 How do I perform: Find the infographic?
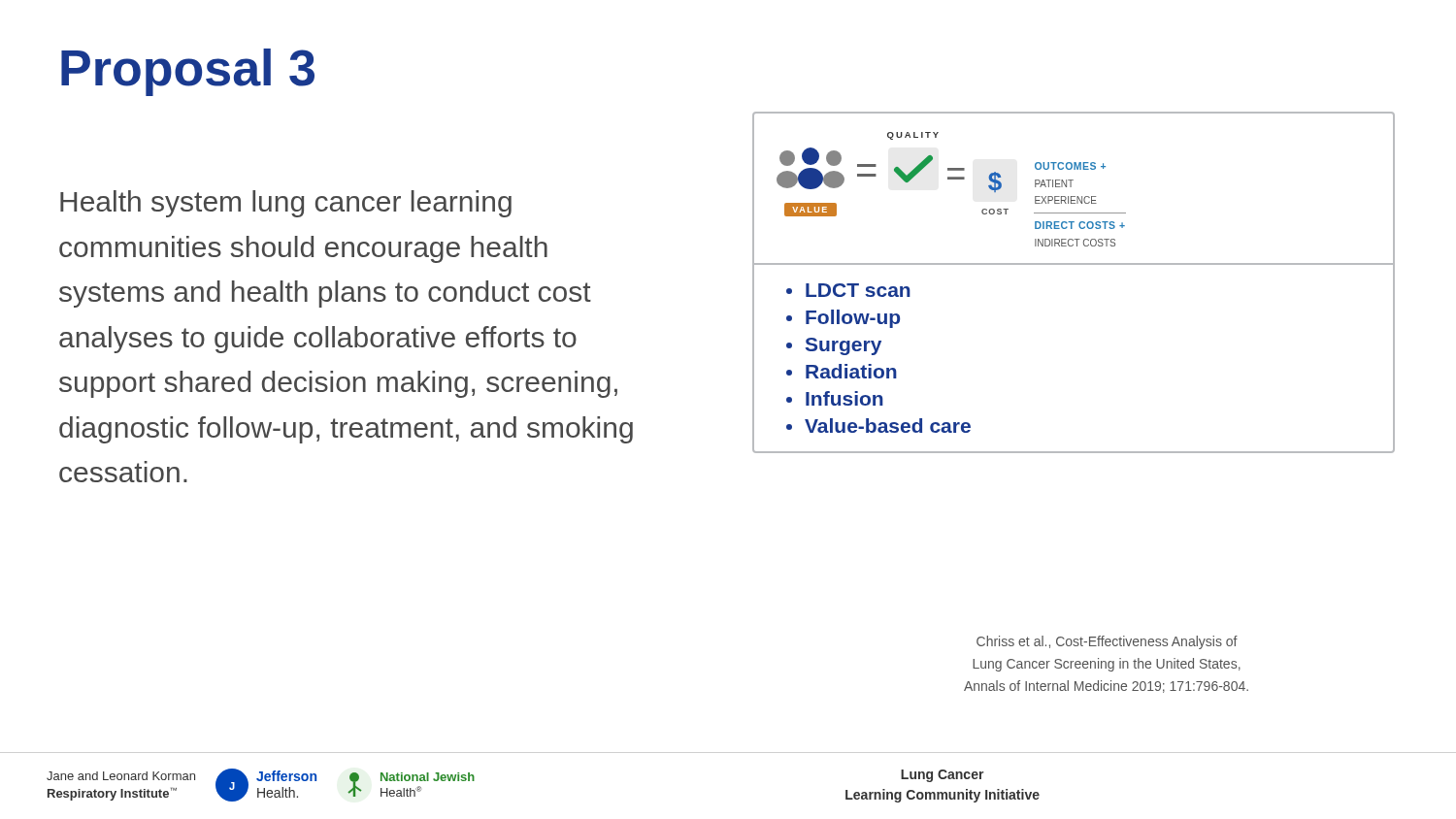(1074, 282)
